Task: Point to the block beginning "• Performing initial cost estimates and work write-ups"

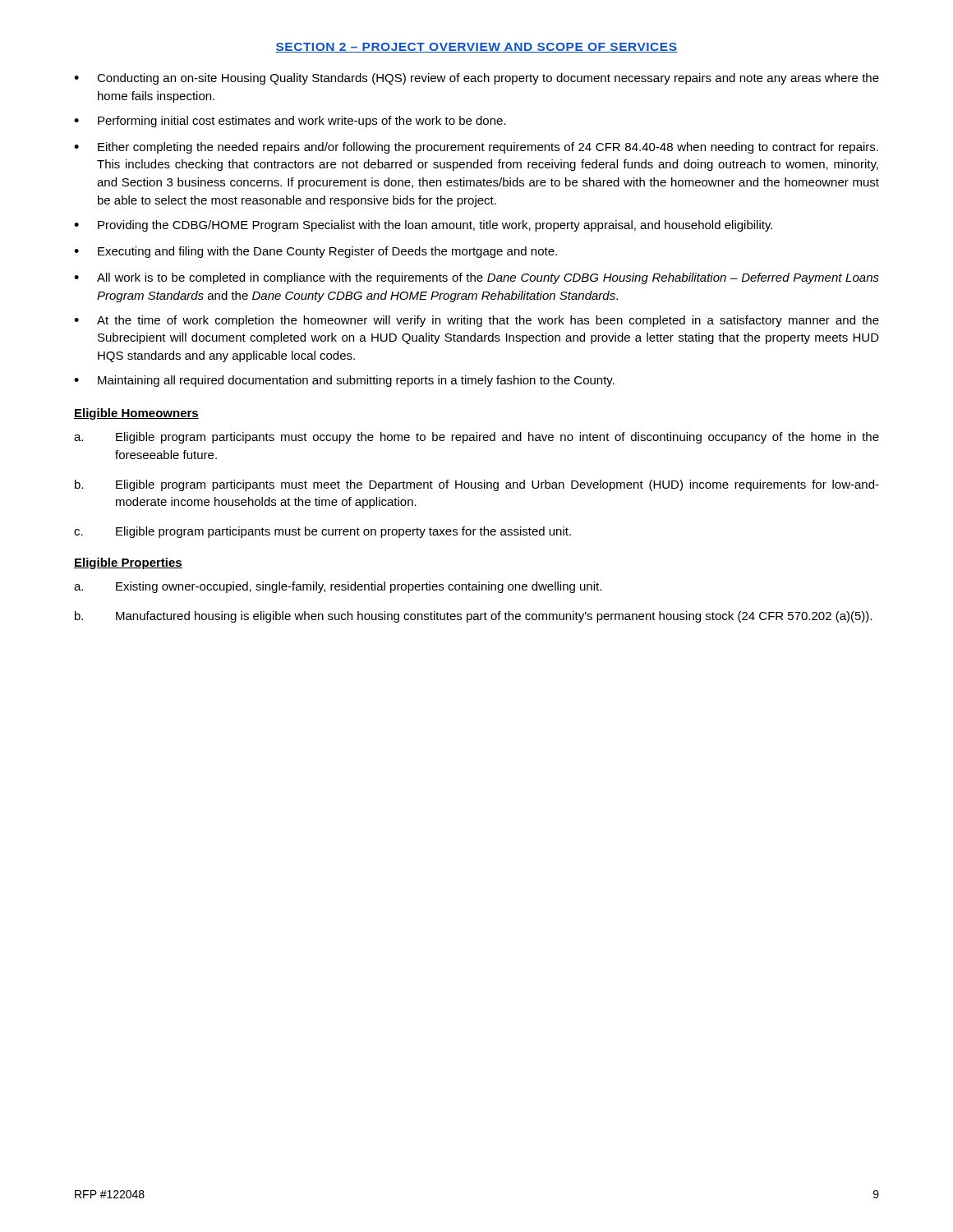Action: coord(476,121)
